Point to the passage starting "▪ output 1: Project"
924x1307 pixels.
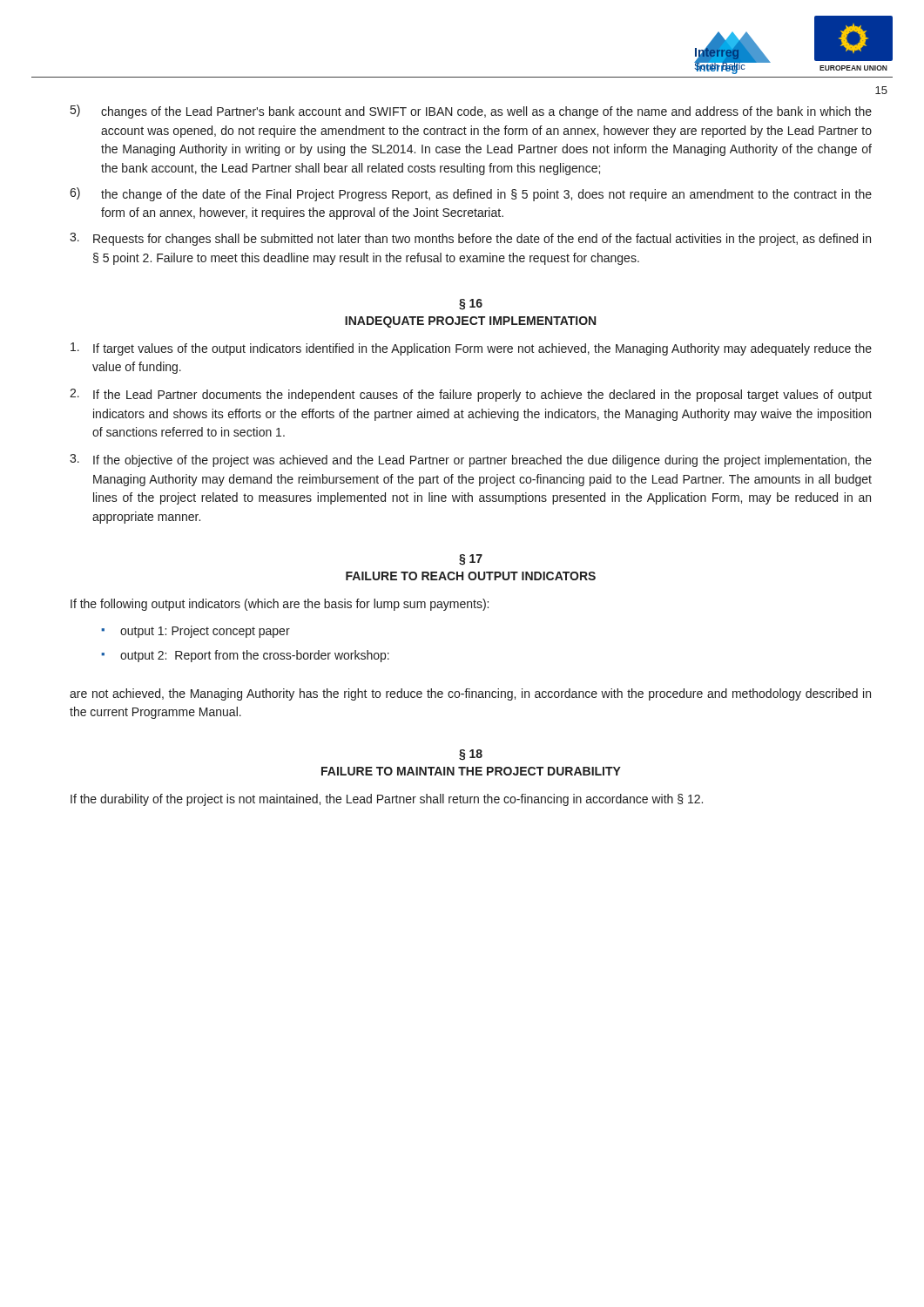(196, 632)
